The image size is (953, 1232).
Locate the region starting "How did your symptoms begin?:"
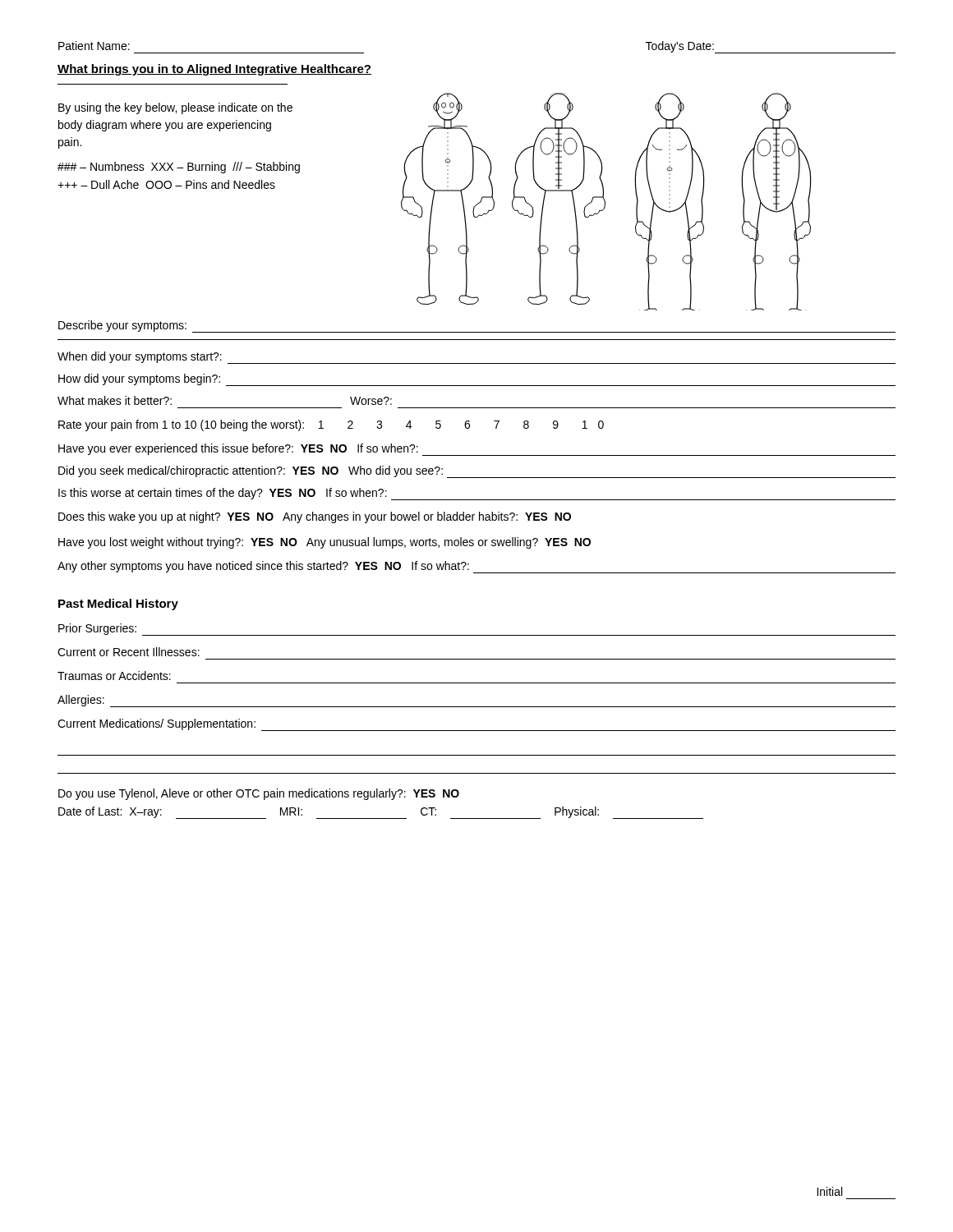pyautogui.click(x=476, y=379)
